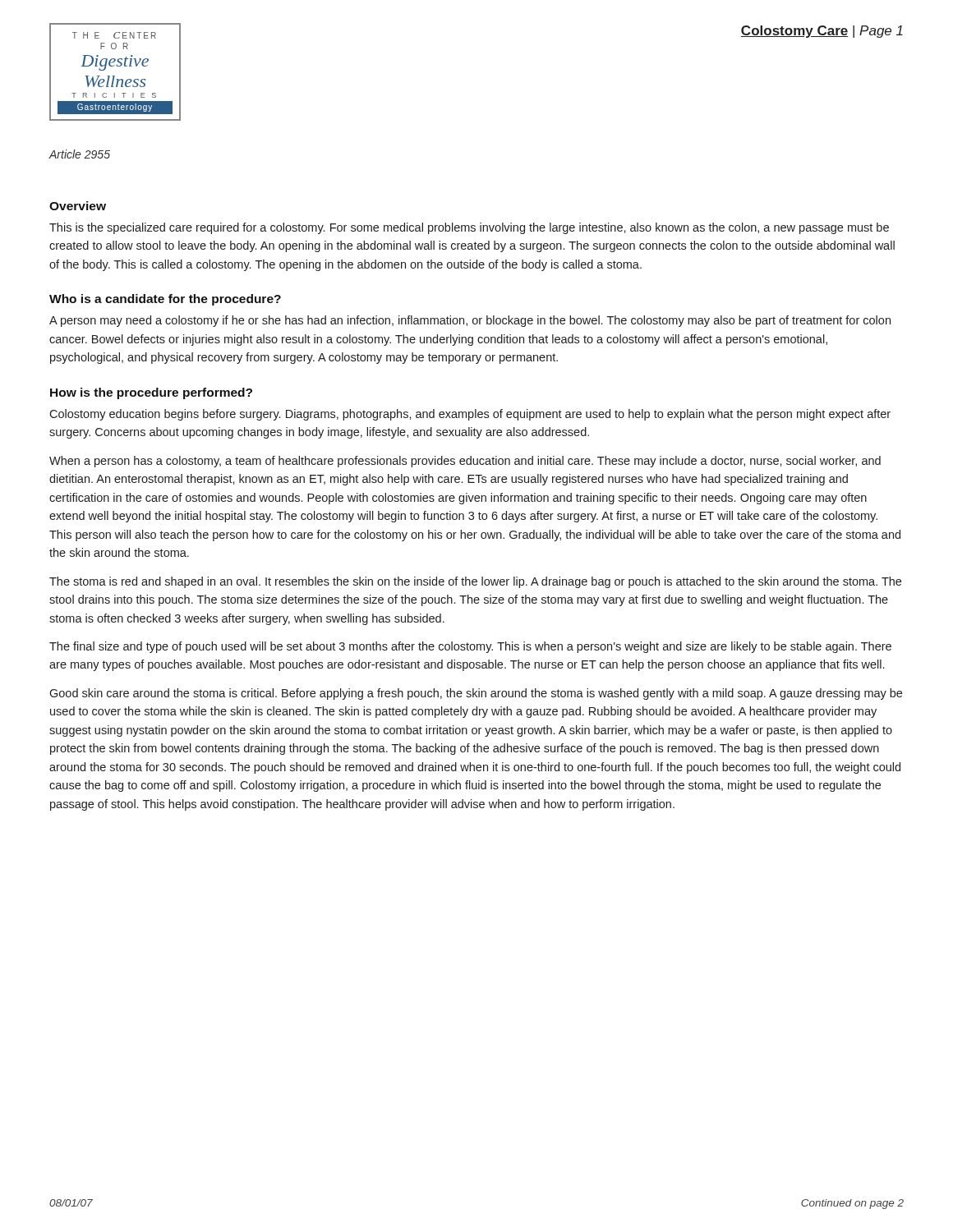This screenshot has height=1232, width=953.
Task: Click on the text block with the text "When a person has a colostomy,"
Action: click(475, 507)
